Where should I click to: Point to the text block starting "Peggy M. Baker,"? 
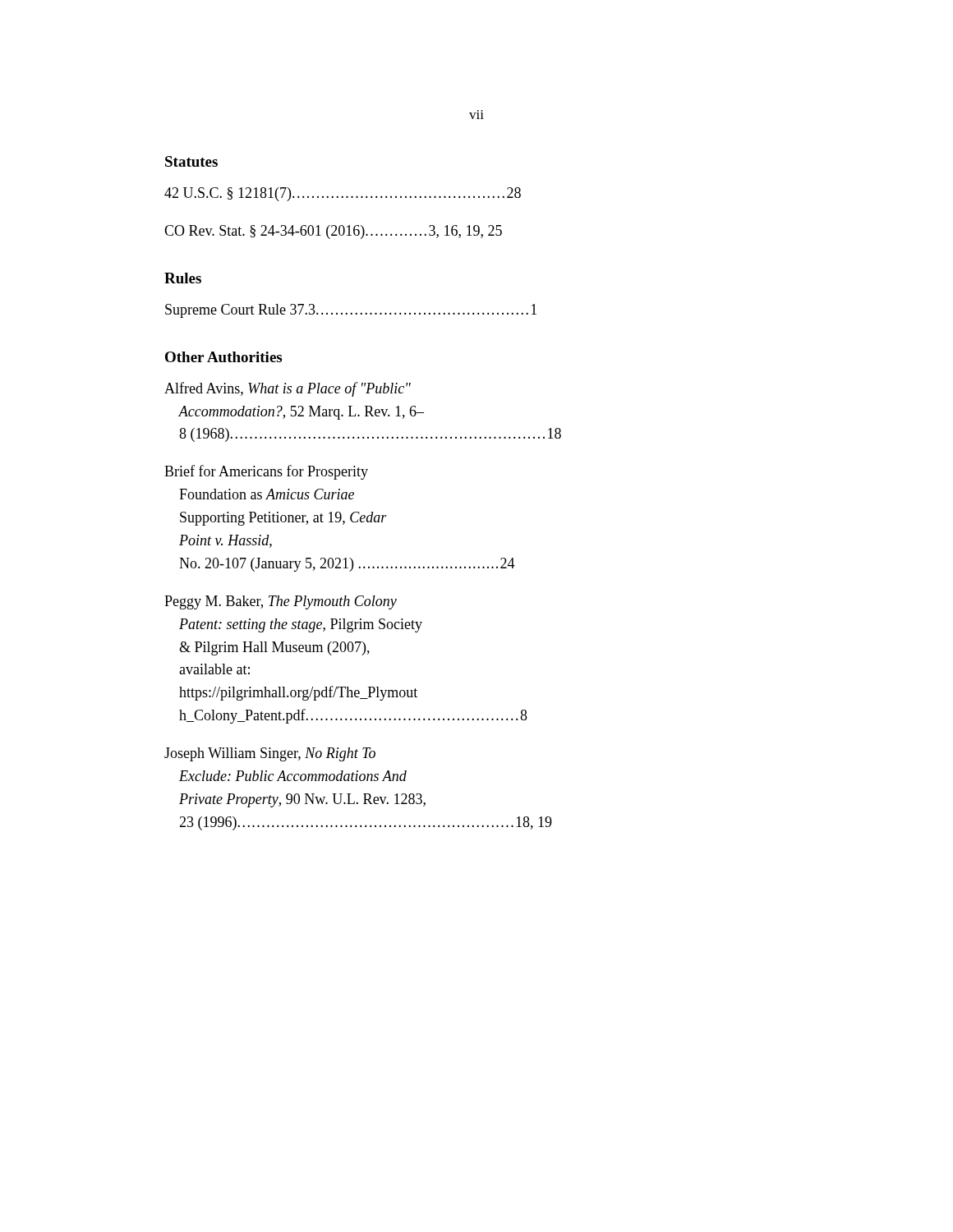346,658
